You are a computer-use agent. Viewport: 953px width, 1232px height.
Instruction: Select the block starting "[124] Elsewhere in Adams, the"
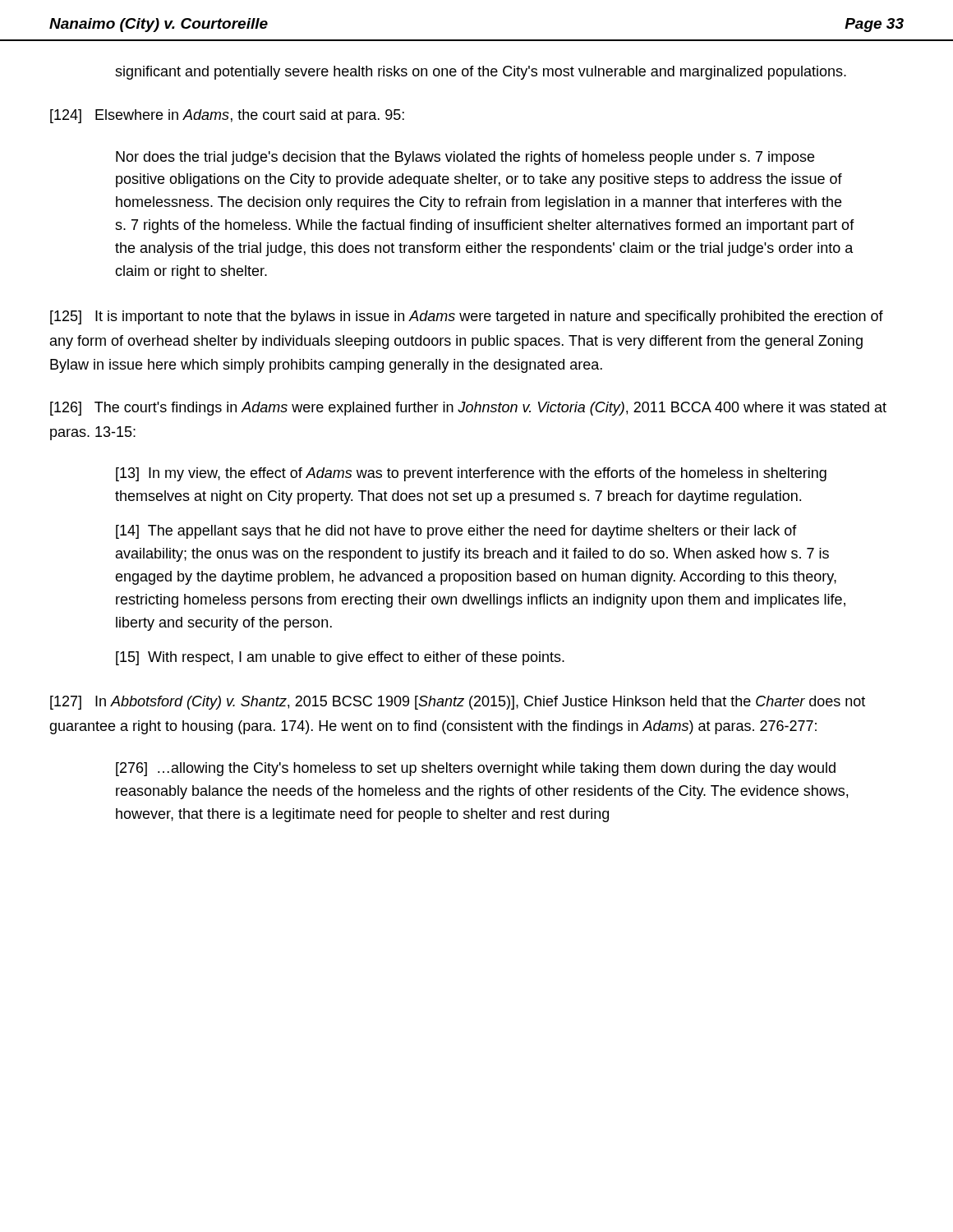point(227,115)
